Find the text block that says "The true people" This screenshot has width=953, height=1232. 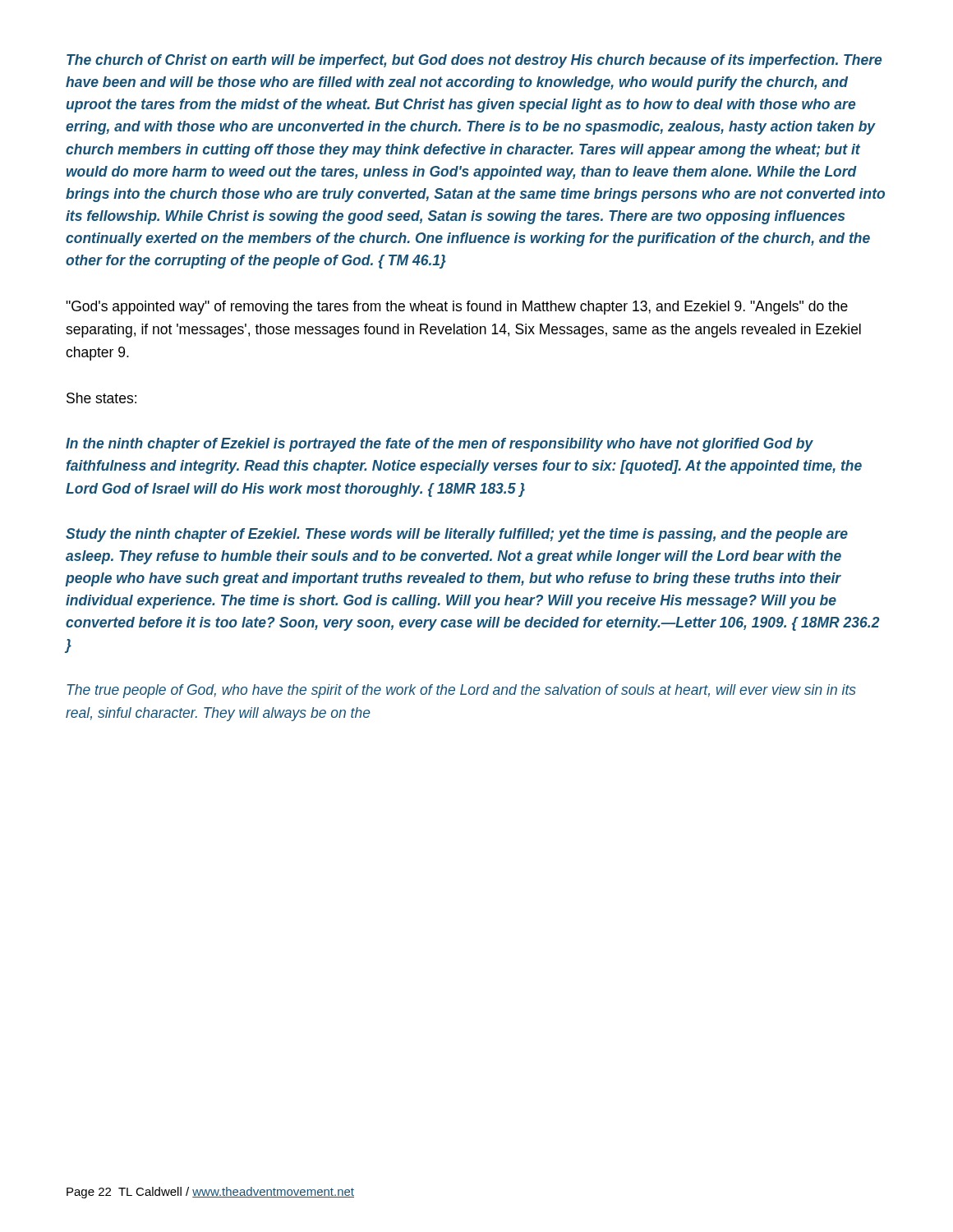point(476,702)
